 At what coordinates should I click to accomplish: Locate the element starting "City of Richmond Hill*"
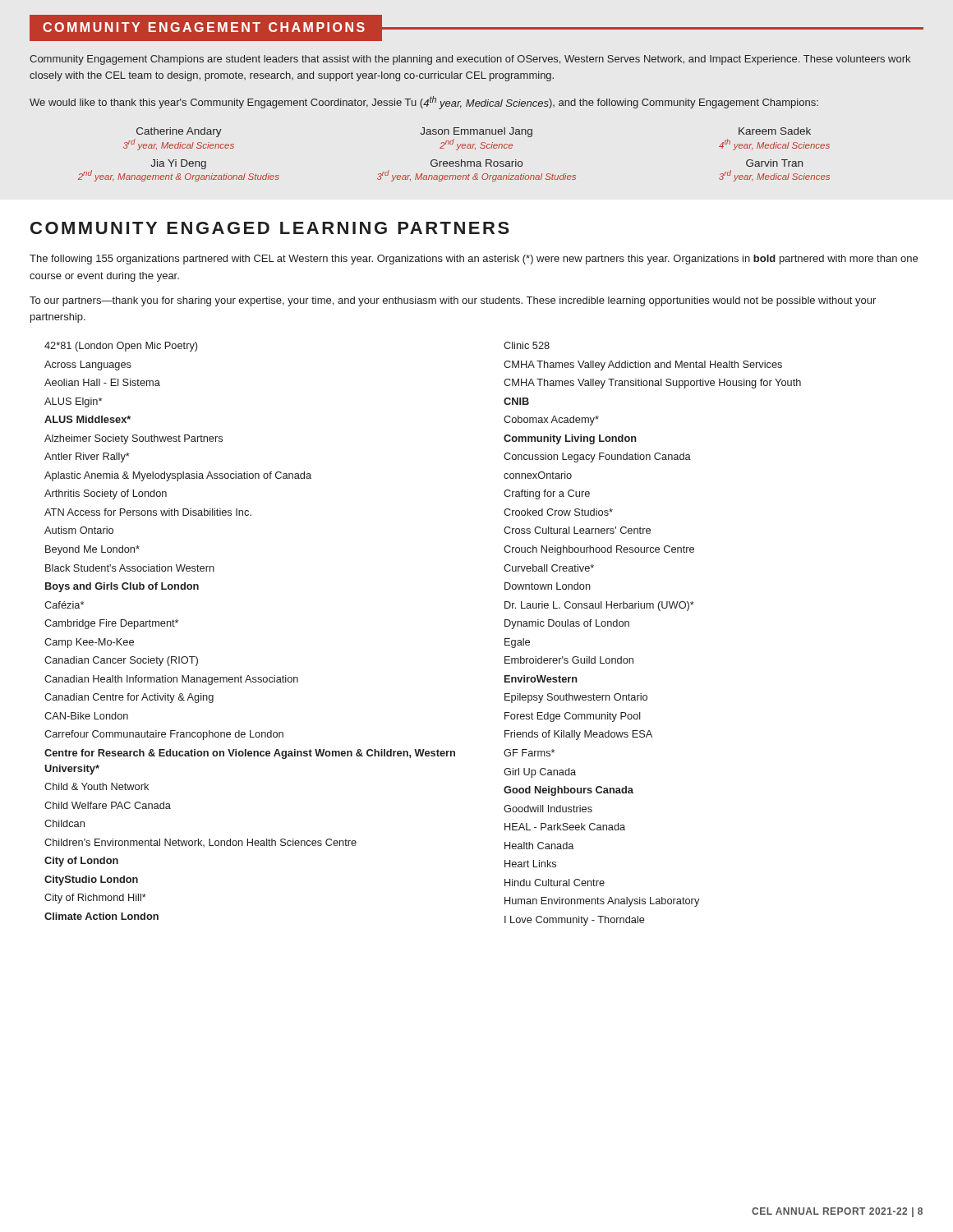coord(95,898)
